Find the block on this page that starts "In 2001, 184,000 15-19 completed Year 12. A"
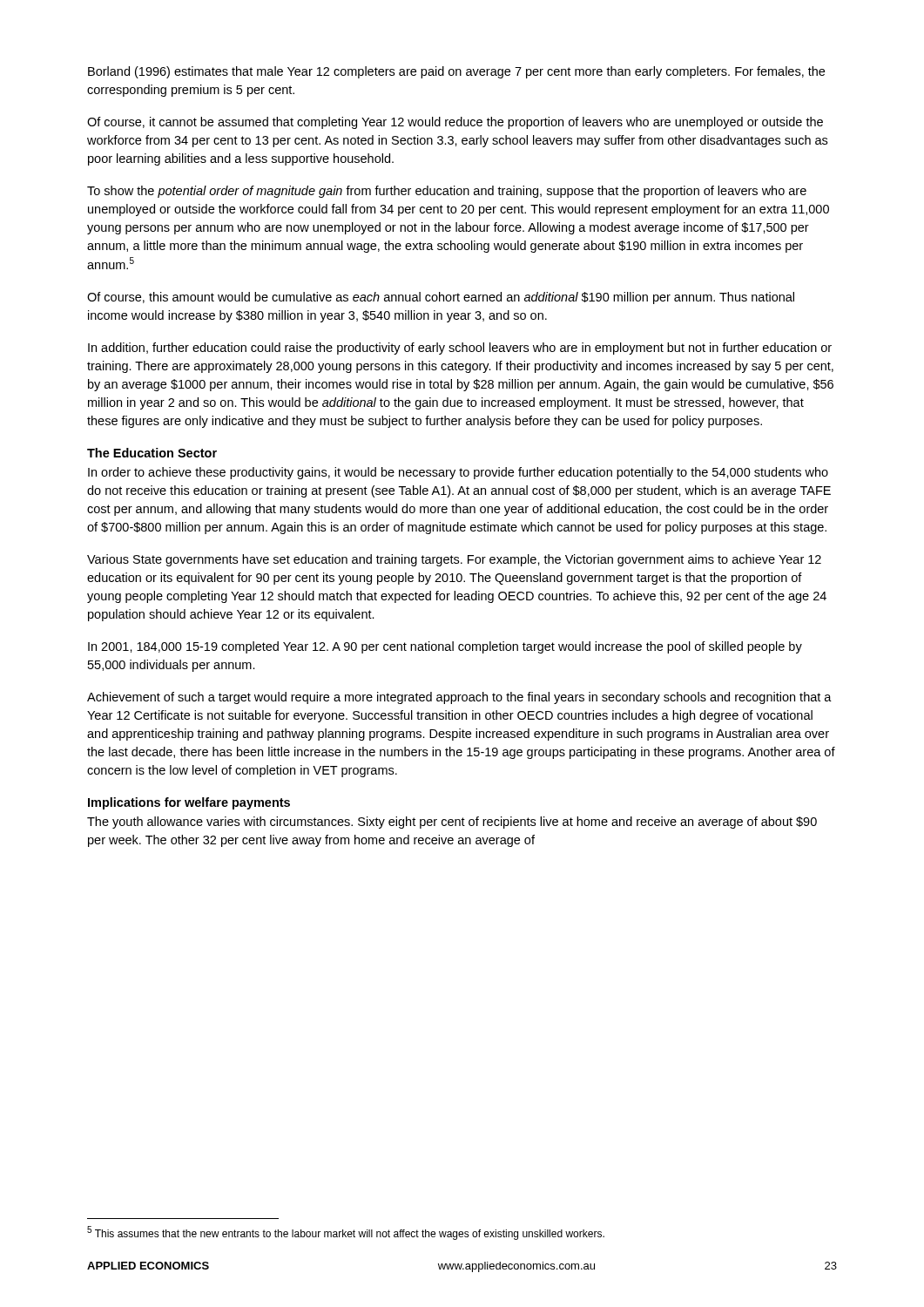 (x=444, y=656)
